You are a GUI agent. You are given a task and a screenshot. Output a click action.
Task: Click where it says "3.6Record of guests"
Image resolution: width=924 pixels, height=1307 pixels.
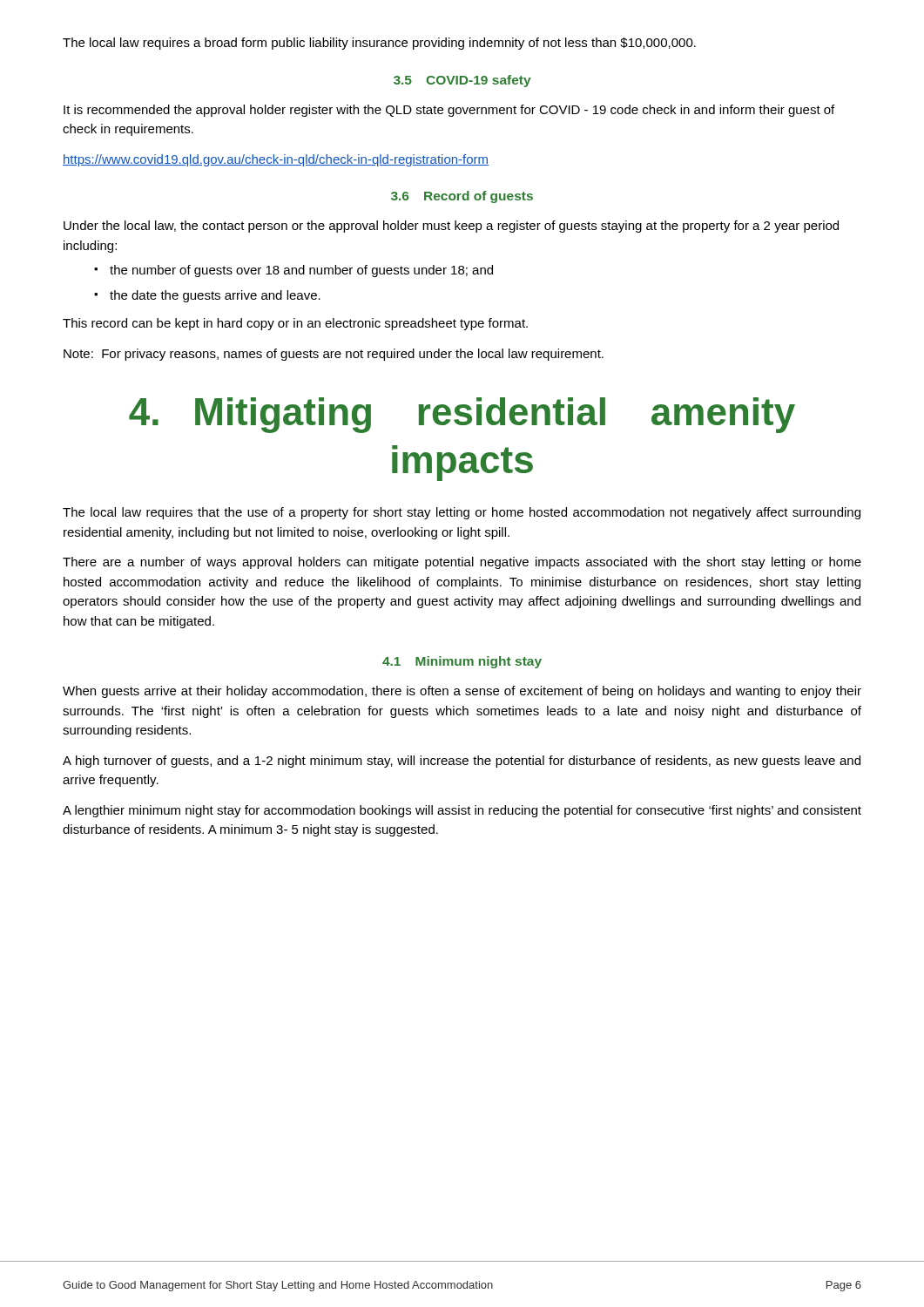tap(462, 196)
